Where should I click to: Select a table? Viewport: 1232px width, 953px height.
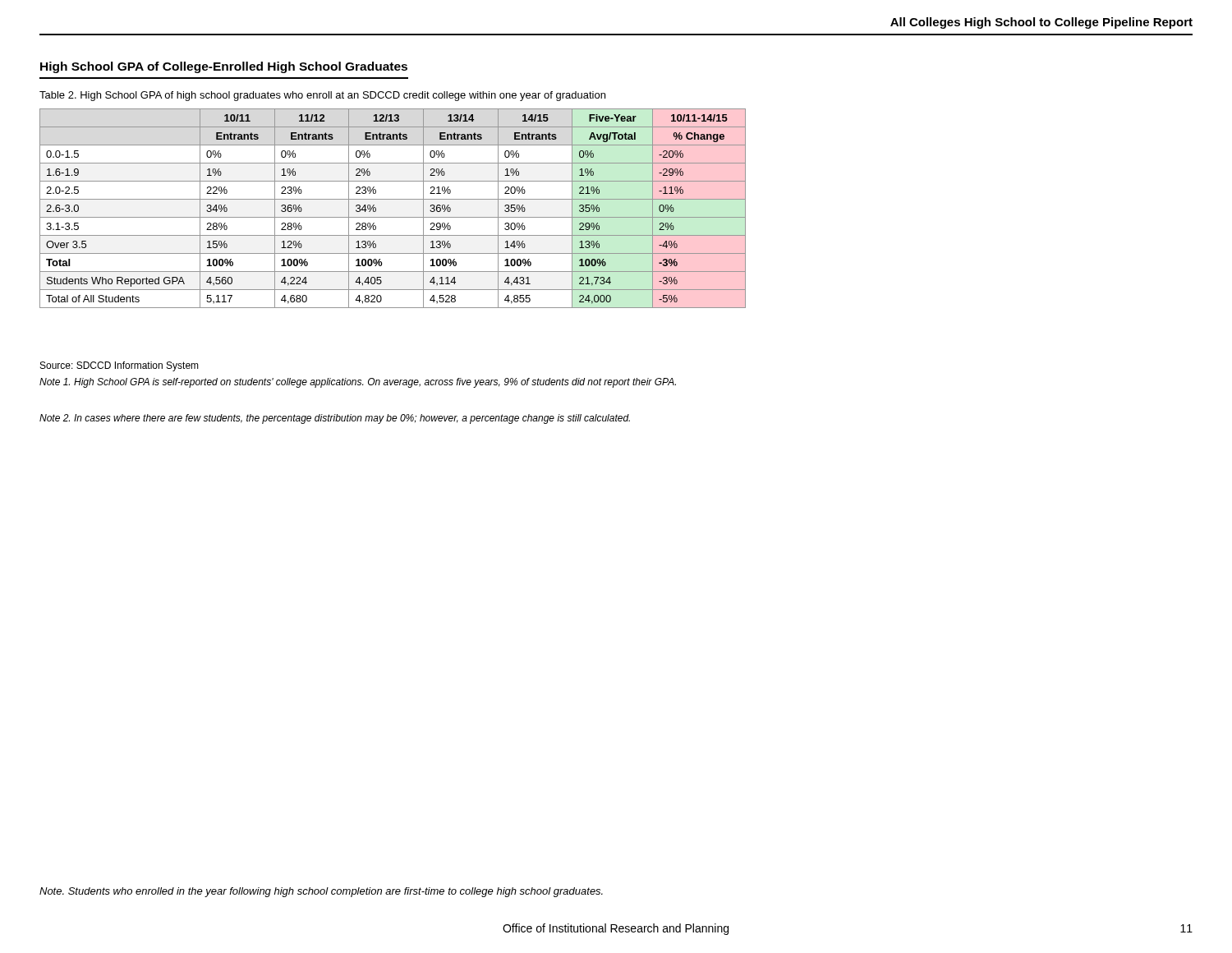[393, 208]
